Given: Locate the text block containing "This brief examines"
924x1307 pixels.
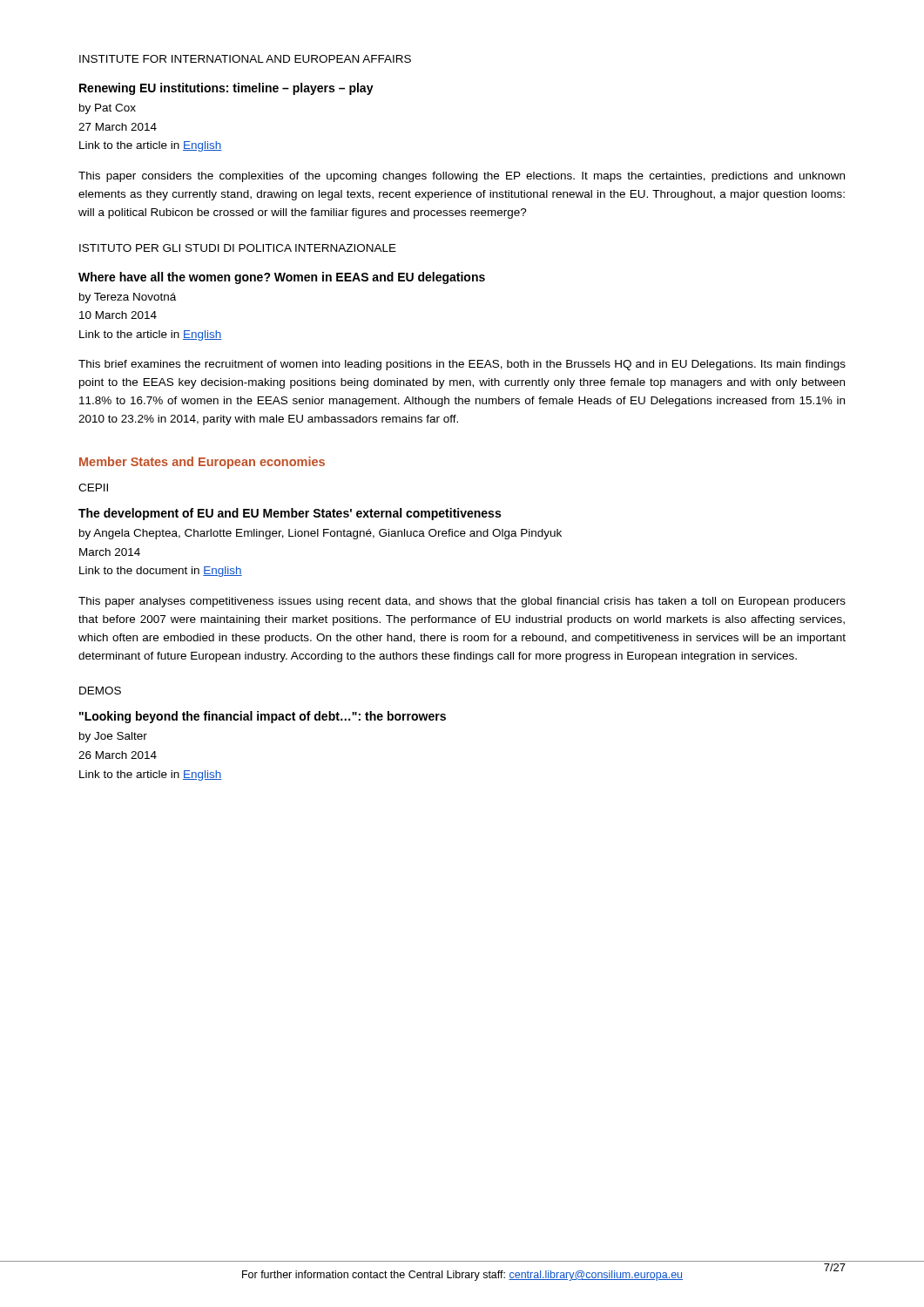Looking at the screenshot, I should (x=462, y=391).
